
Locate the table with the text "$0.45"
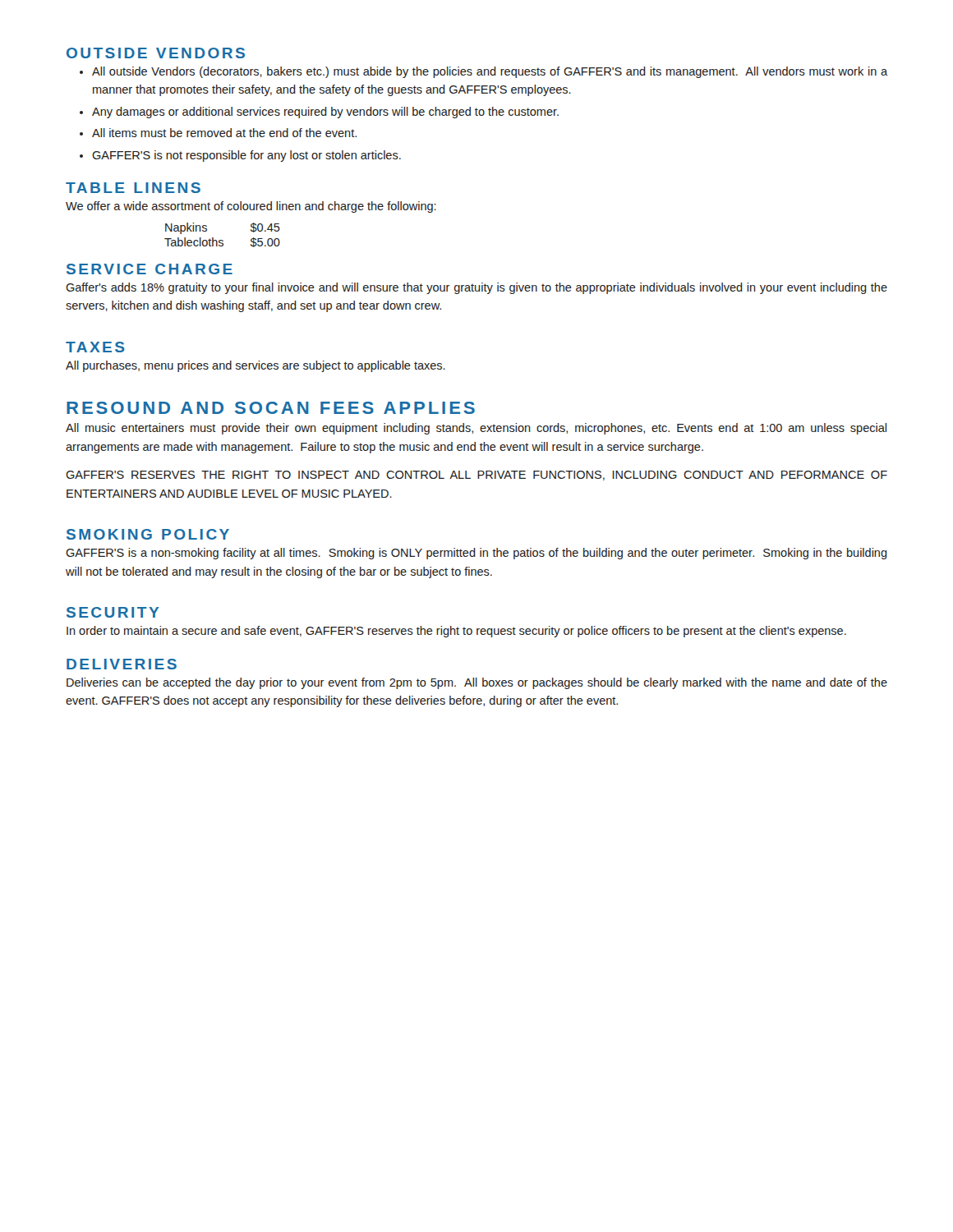(x=476, y=236)
